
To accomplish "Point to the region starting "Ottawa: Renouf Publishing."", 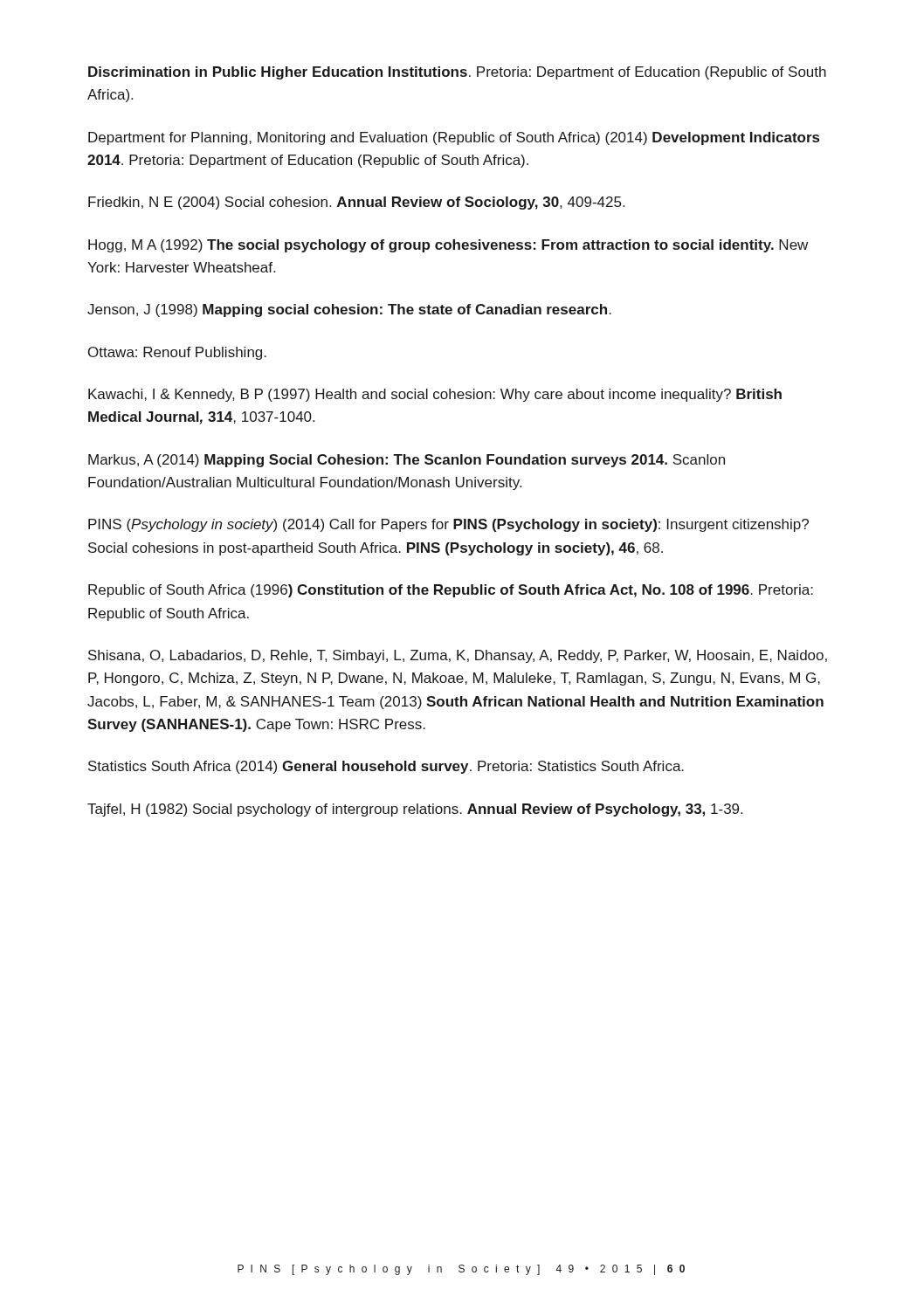I will click(177, 352).
